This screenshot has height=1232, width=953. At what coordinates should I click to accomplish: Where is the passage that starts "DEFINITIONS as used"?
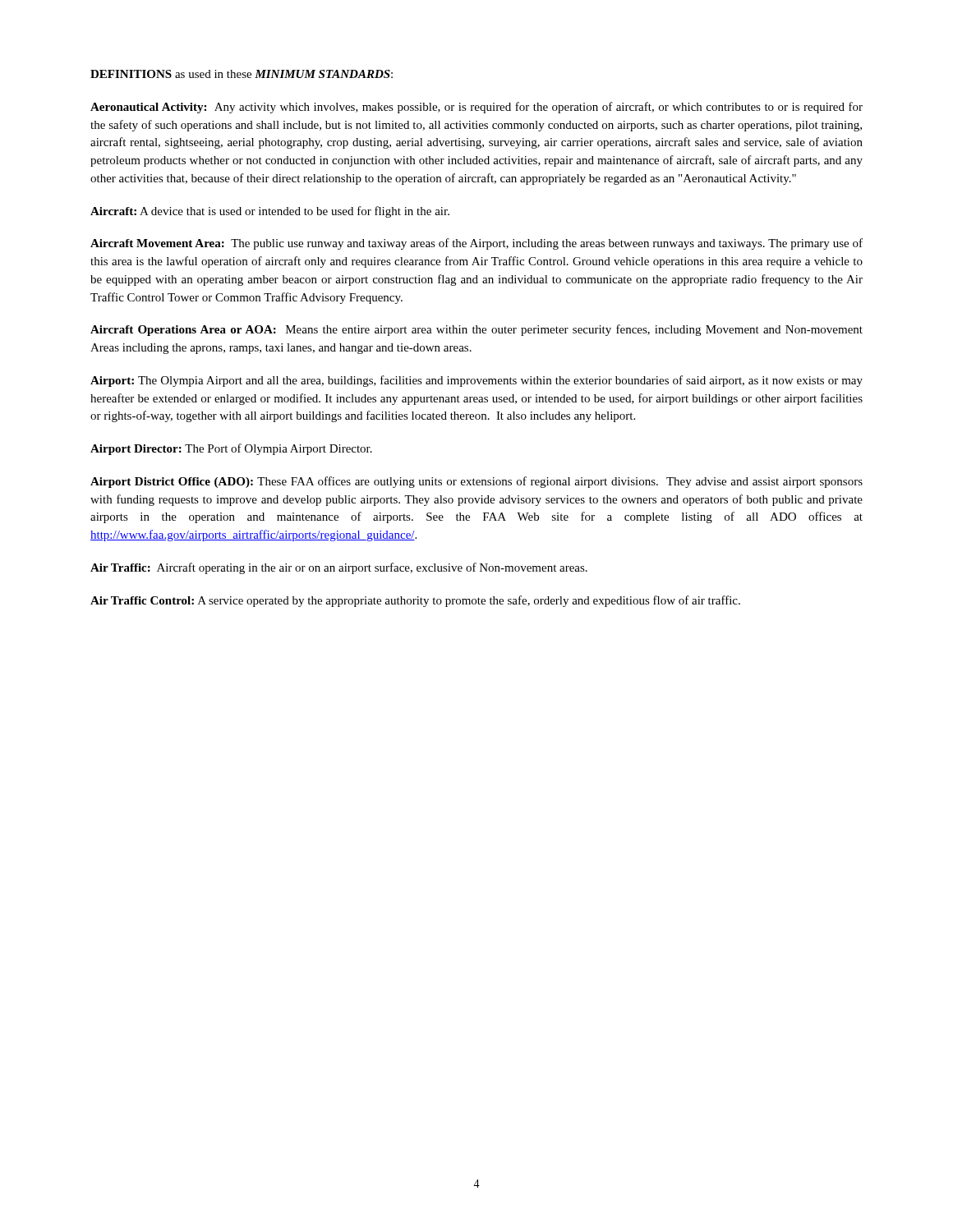[x=242, y=74]
